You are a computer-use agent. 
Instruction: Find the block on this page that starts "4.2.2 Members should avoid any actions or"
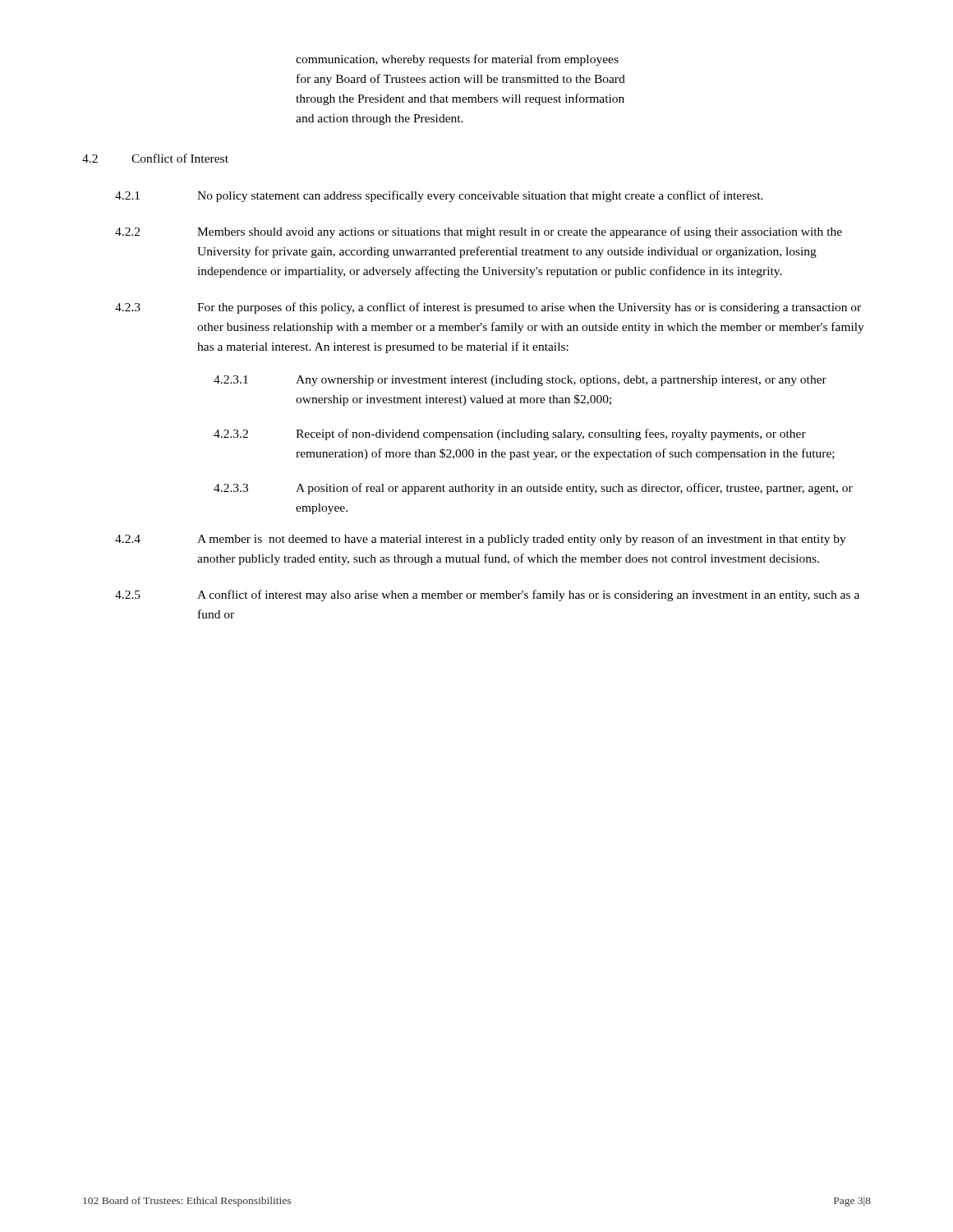click(493, 251)
